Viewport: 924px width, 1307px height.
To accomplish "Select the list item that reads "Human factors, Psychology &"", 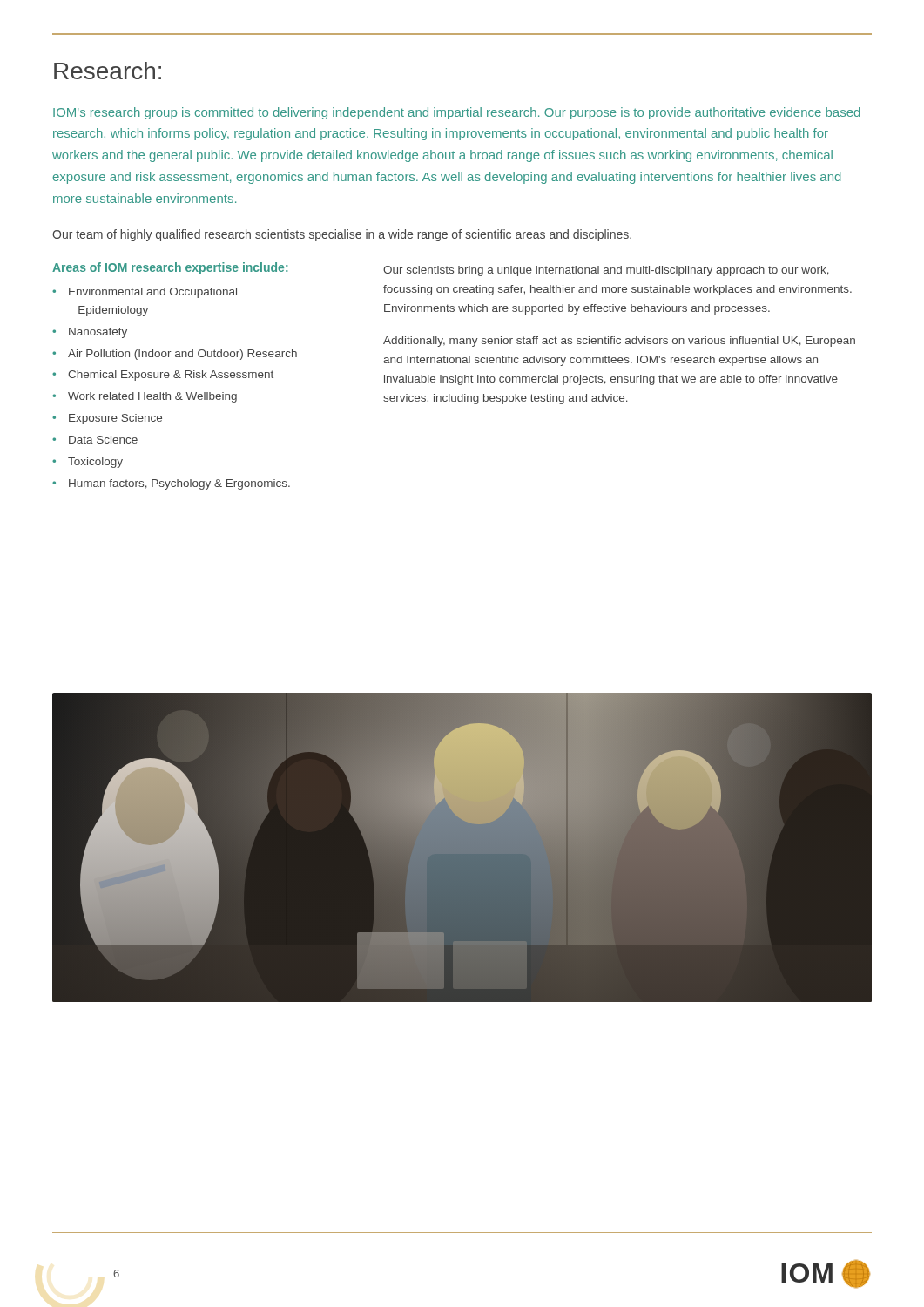I will (200, 484).
